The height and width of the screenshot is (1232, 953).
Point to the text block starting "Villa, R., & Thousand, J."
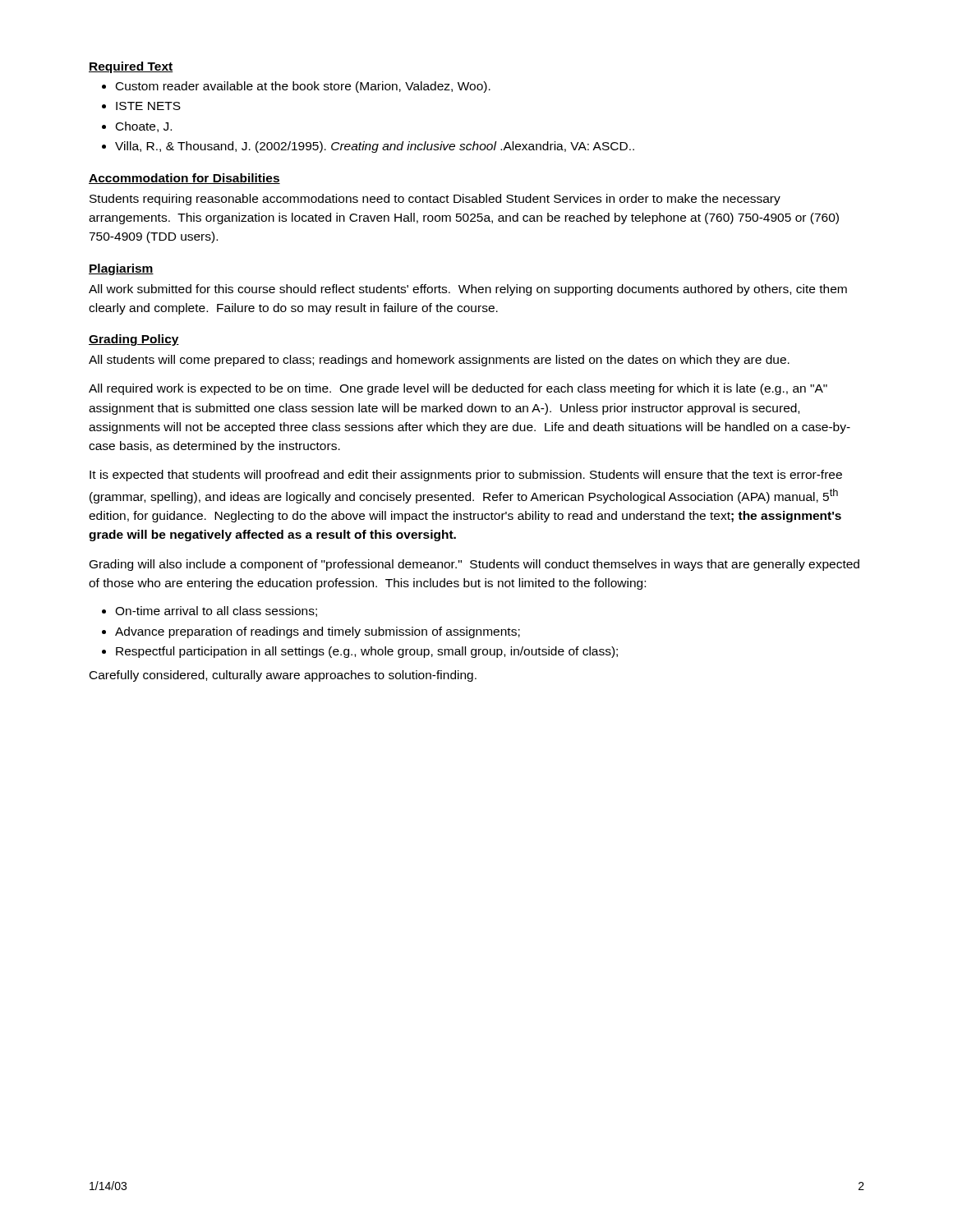tap(490, 147)
